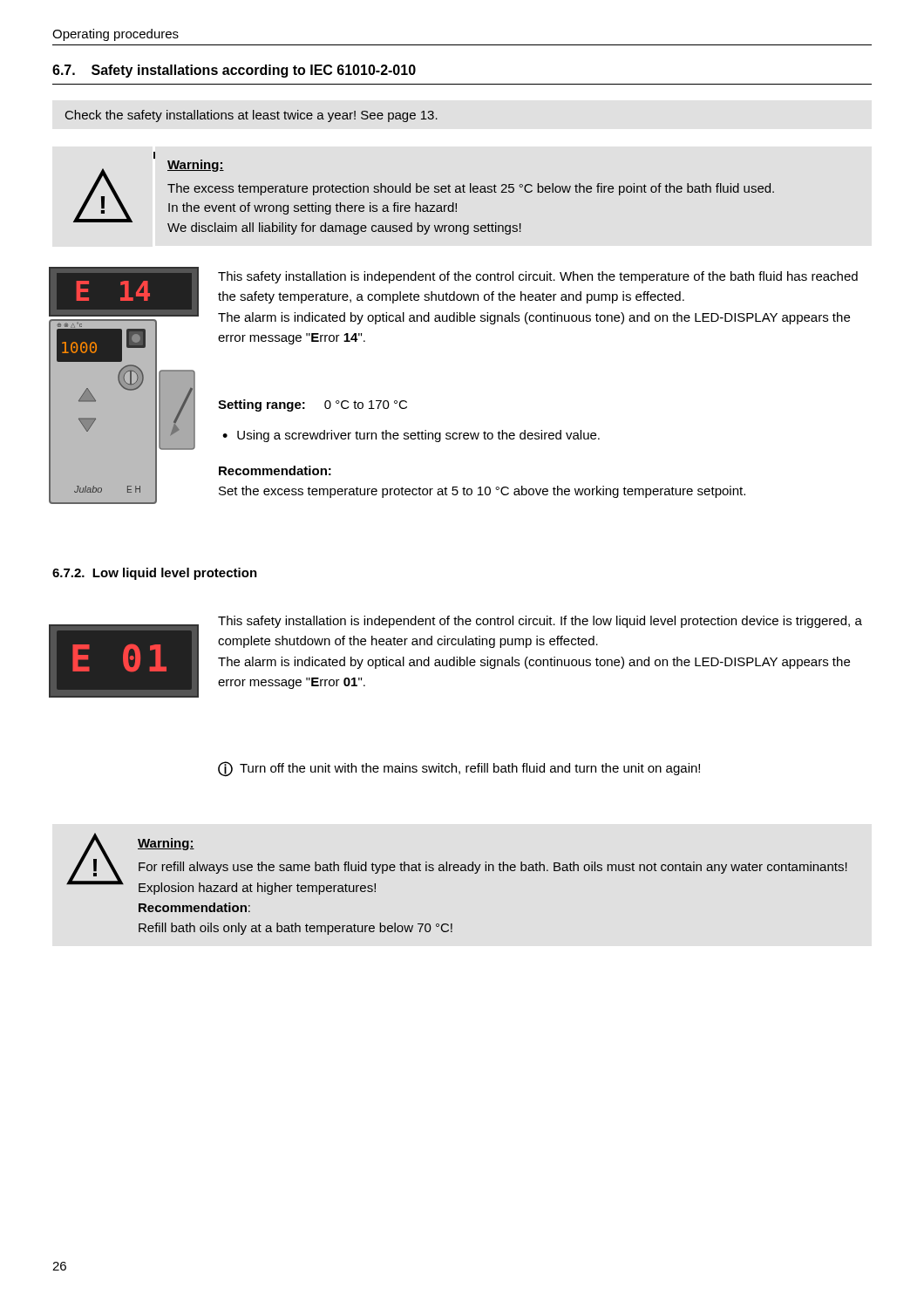Where is the passage that starts "Setting range: 0 °C to"?
924x1308 pixels.
[313, 404]
